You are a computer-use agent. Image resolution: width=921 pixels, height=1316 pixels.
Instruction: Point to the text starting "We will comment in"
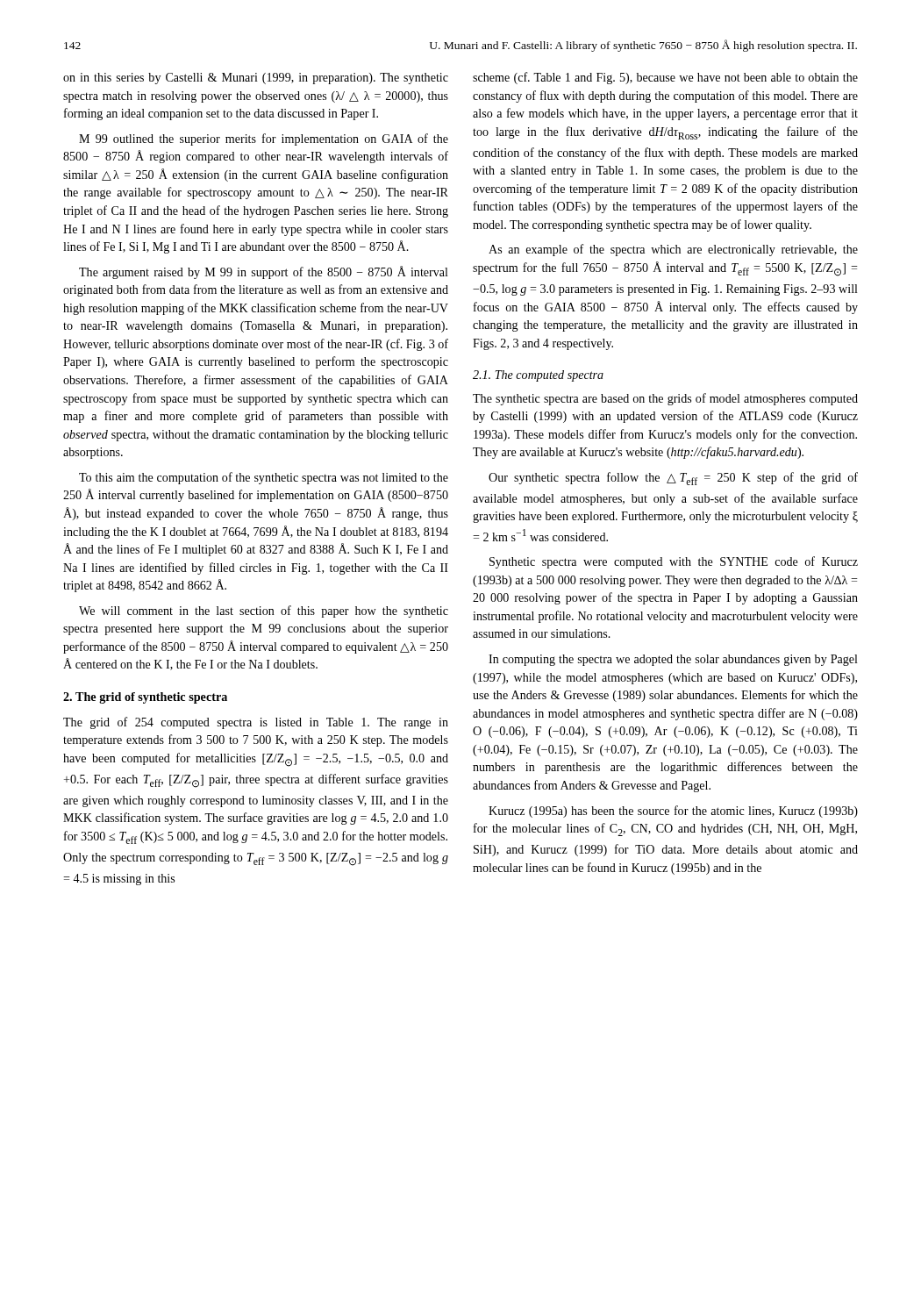tap(256, 637)
